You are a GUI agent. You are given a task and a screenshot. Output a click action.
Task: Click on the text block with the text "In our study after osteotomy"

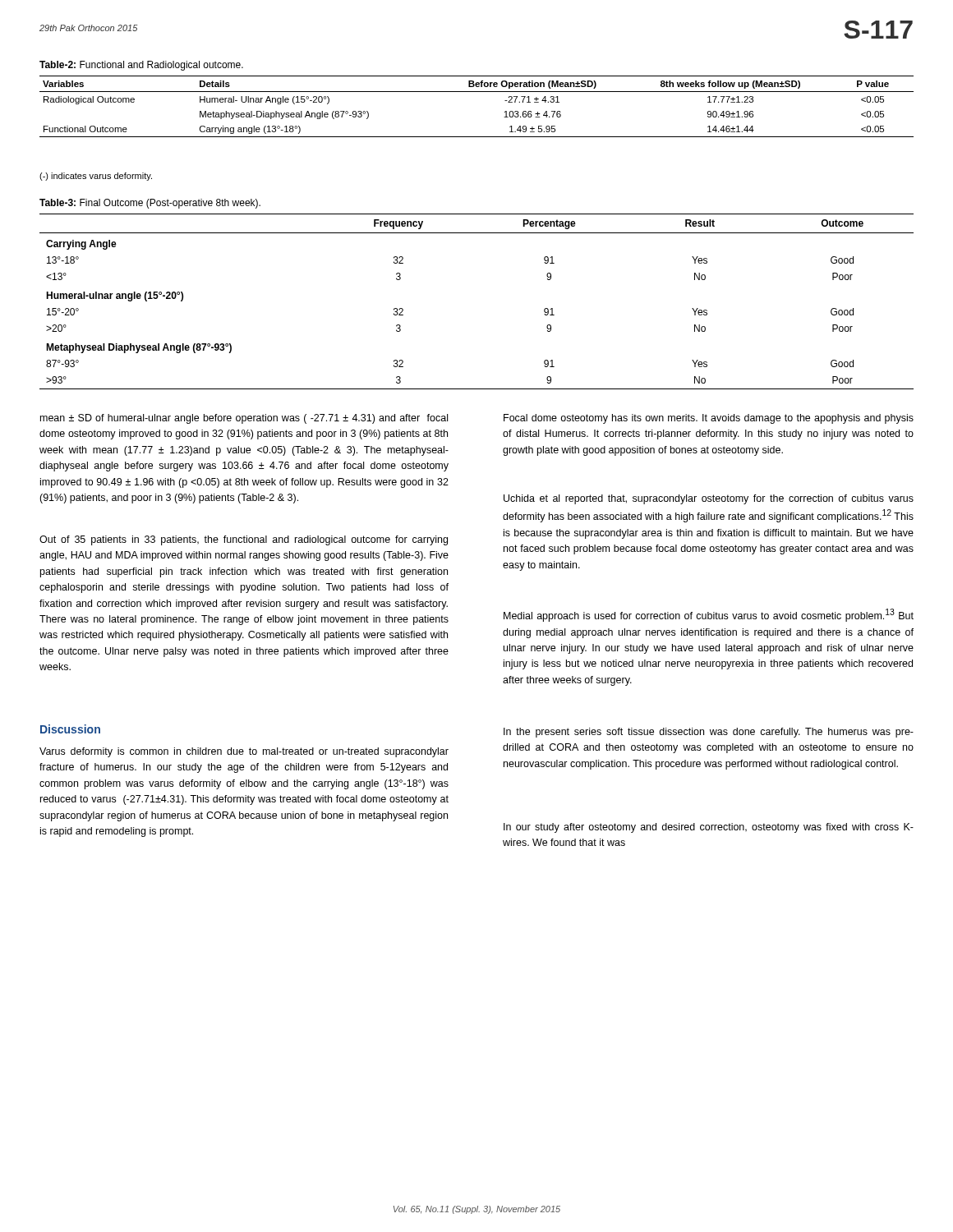pyautogui.click(x=708, y=835)
